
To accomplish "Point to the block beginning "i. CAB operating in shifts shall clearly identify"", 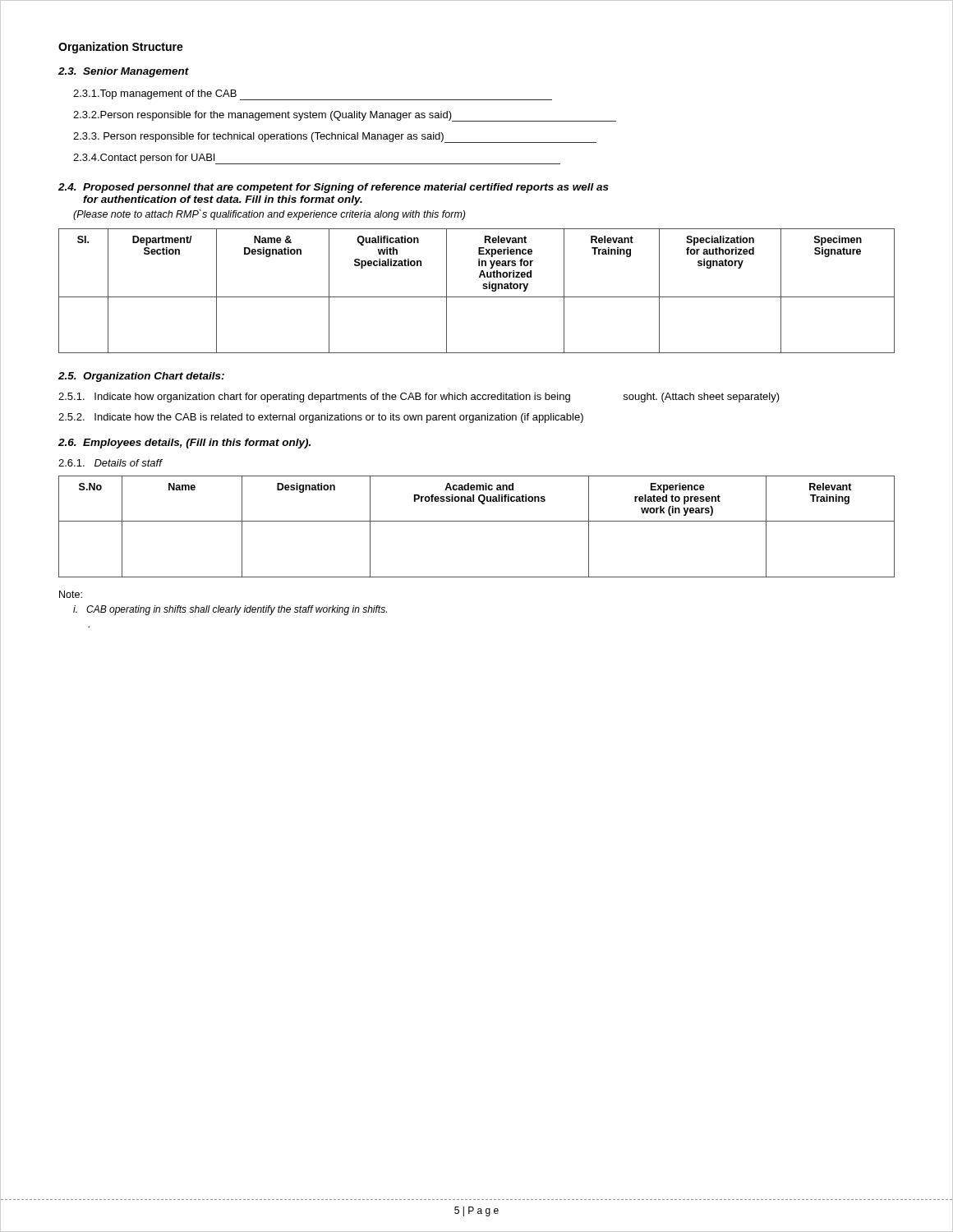I will [x=231, y=609].
